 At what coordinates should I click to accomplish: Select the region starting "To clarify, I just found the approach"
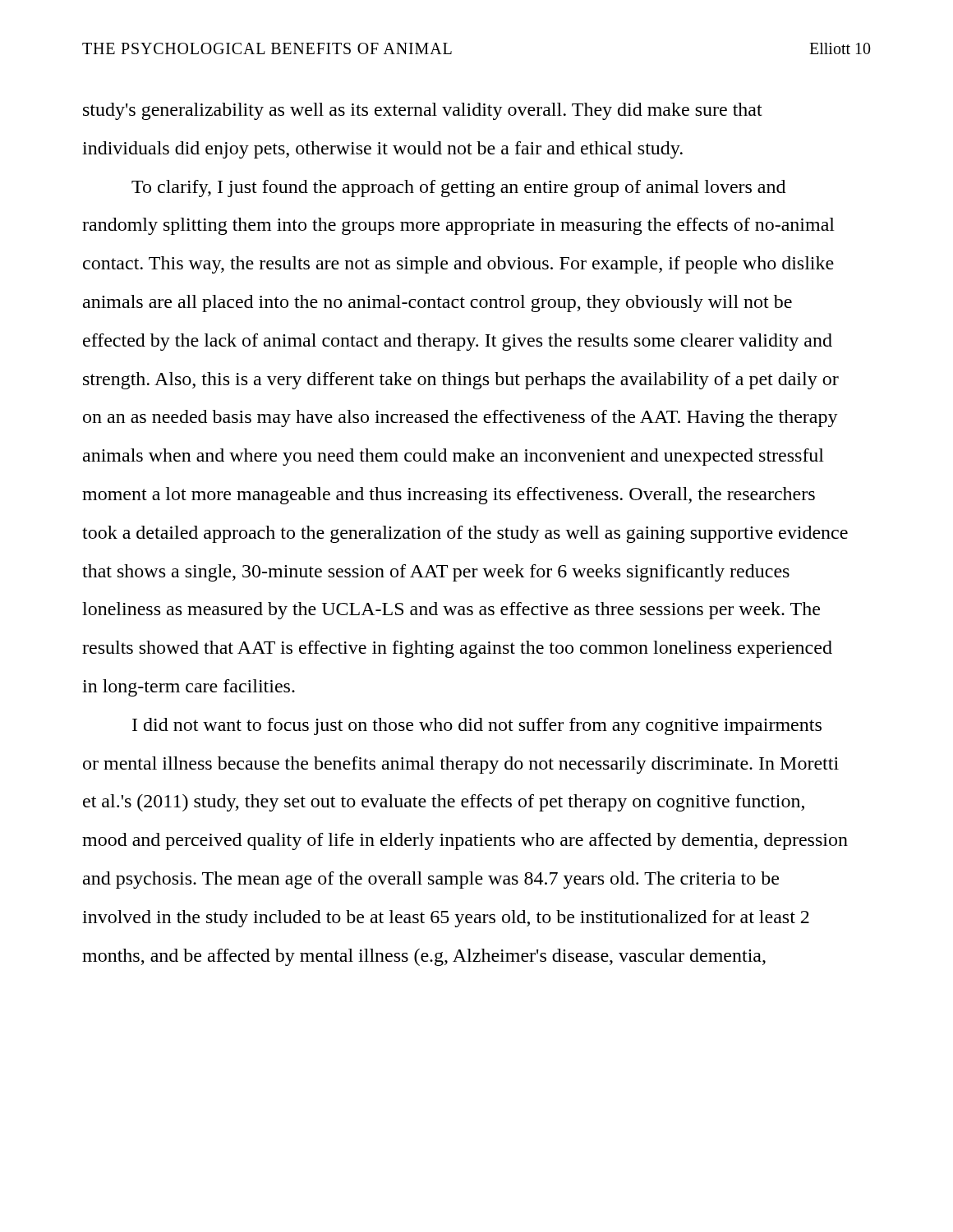(x=458, y=188)
